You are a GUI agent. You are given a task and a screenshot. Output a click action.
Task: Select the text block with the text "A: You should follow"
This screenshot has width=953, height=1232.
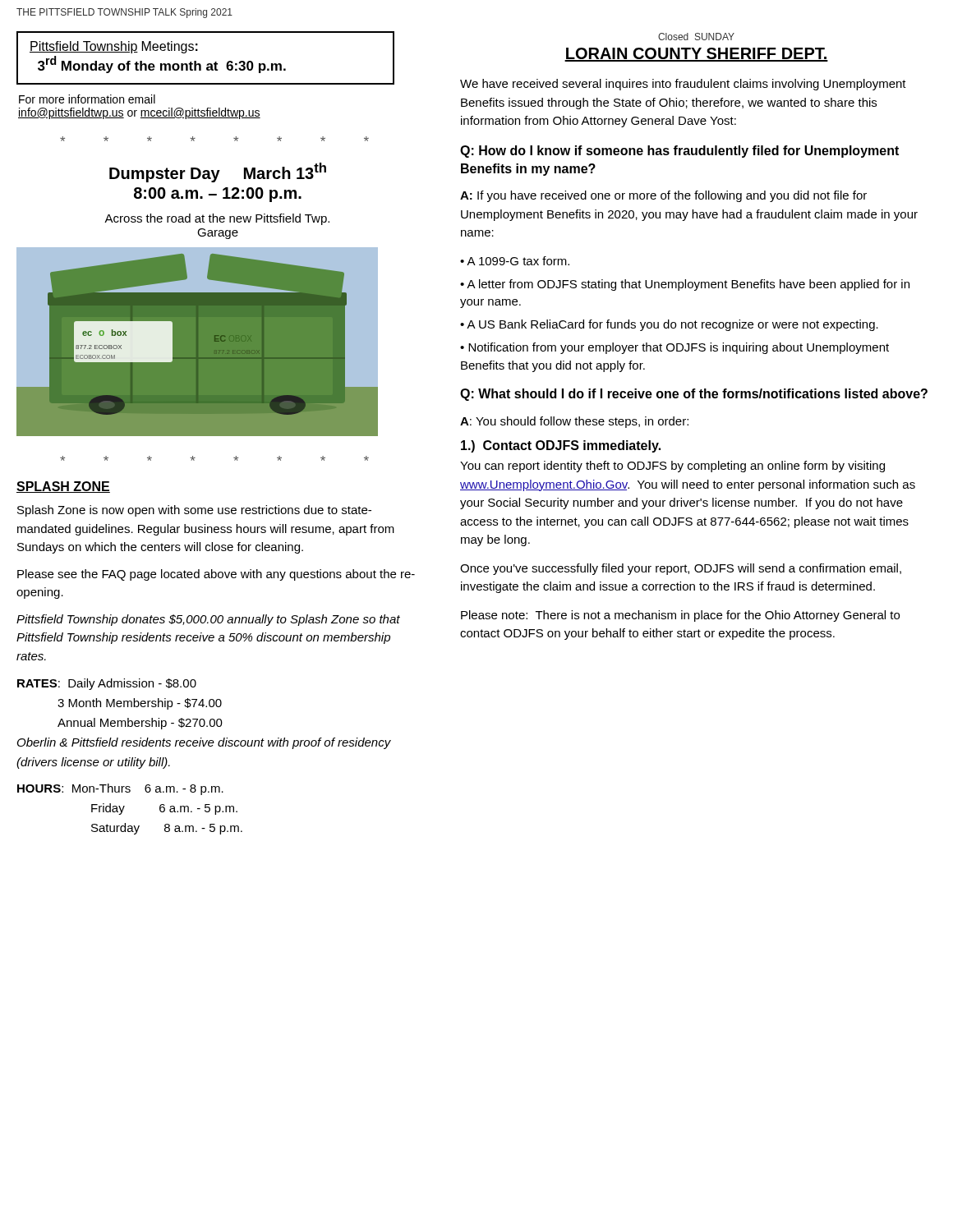[575, 421]
